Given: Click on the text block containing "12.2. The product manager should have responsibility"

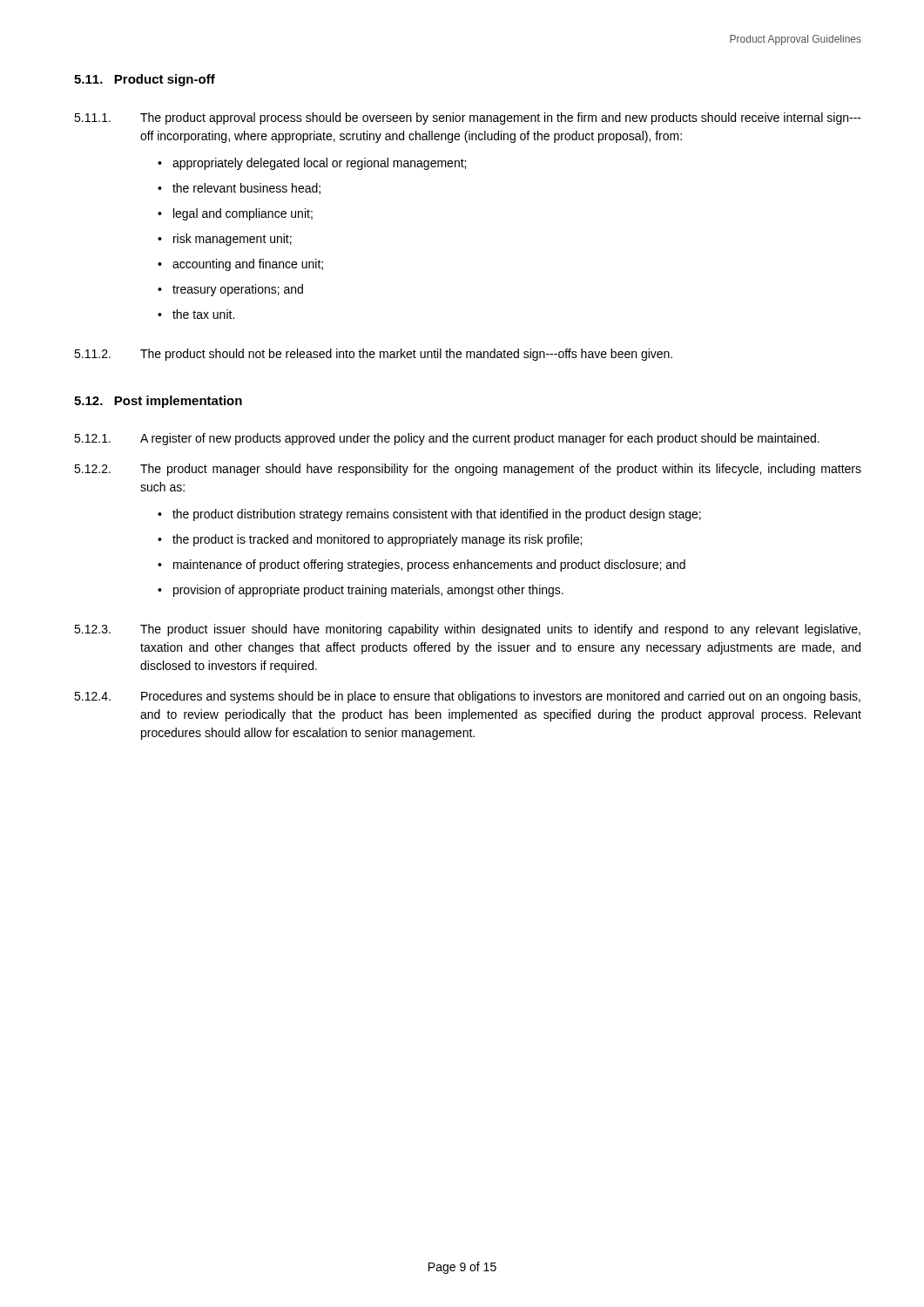Looking at the screenshot, I should click(x=468, y=534).
